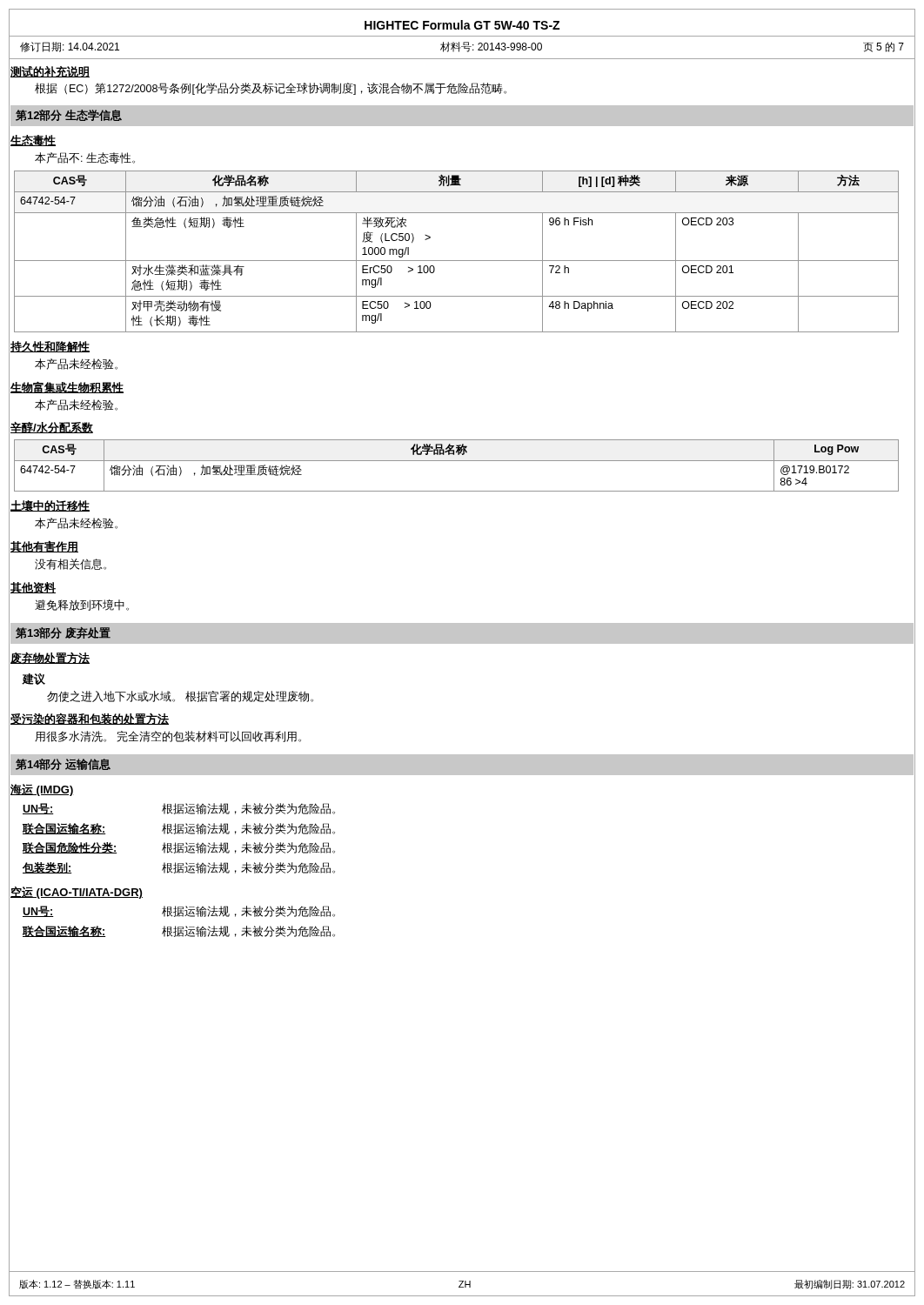Find the table that mentions "72 h"
Viewport: 924px width, 1305px height.
pyautogui.click(x=462, y=251)
